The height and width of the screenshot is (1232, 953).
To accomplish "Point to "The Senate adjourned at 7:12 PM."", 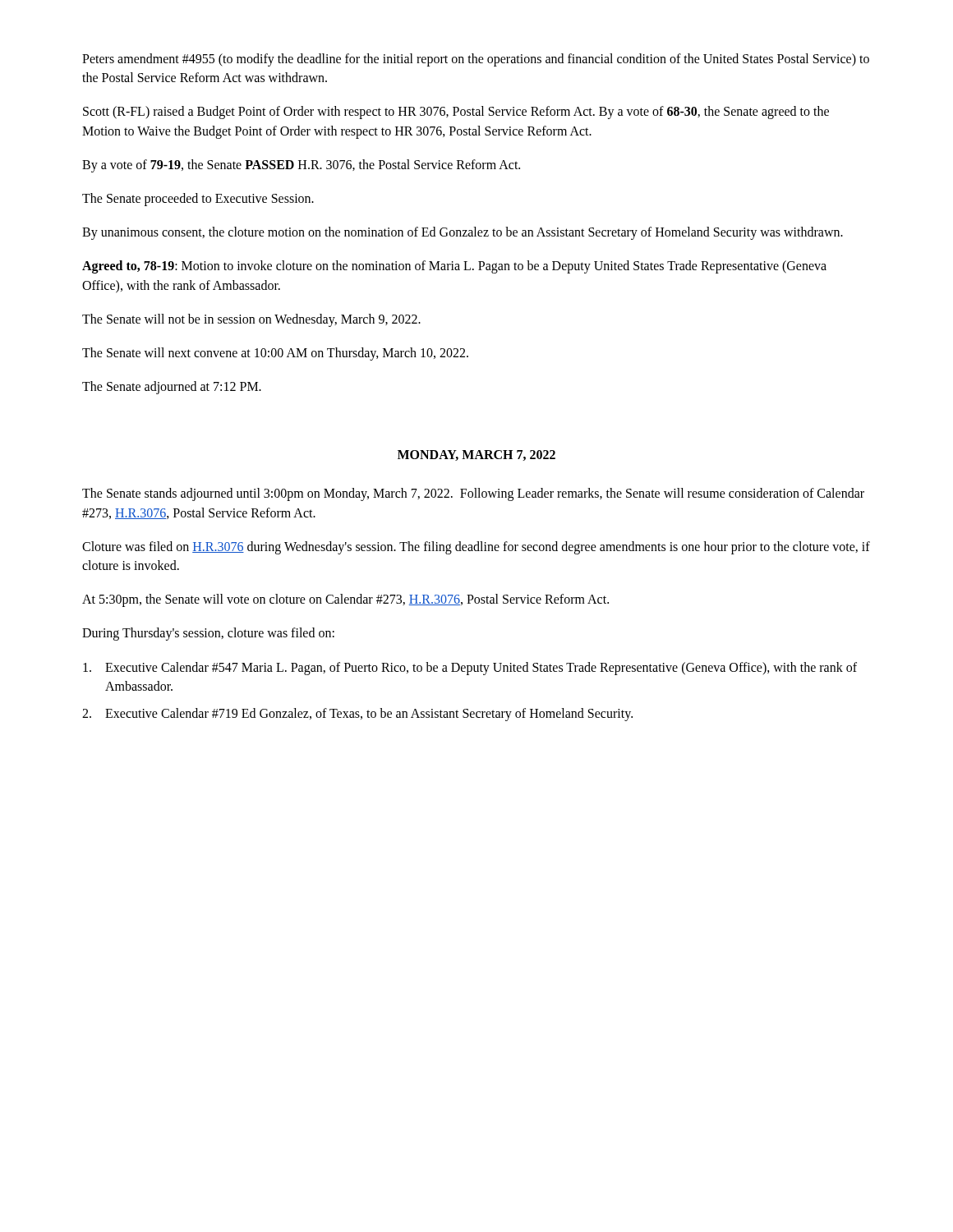I will [172, 386].
